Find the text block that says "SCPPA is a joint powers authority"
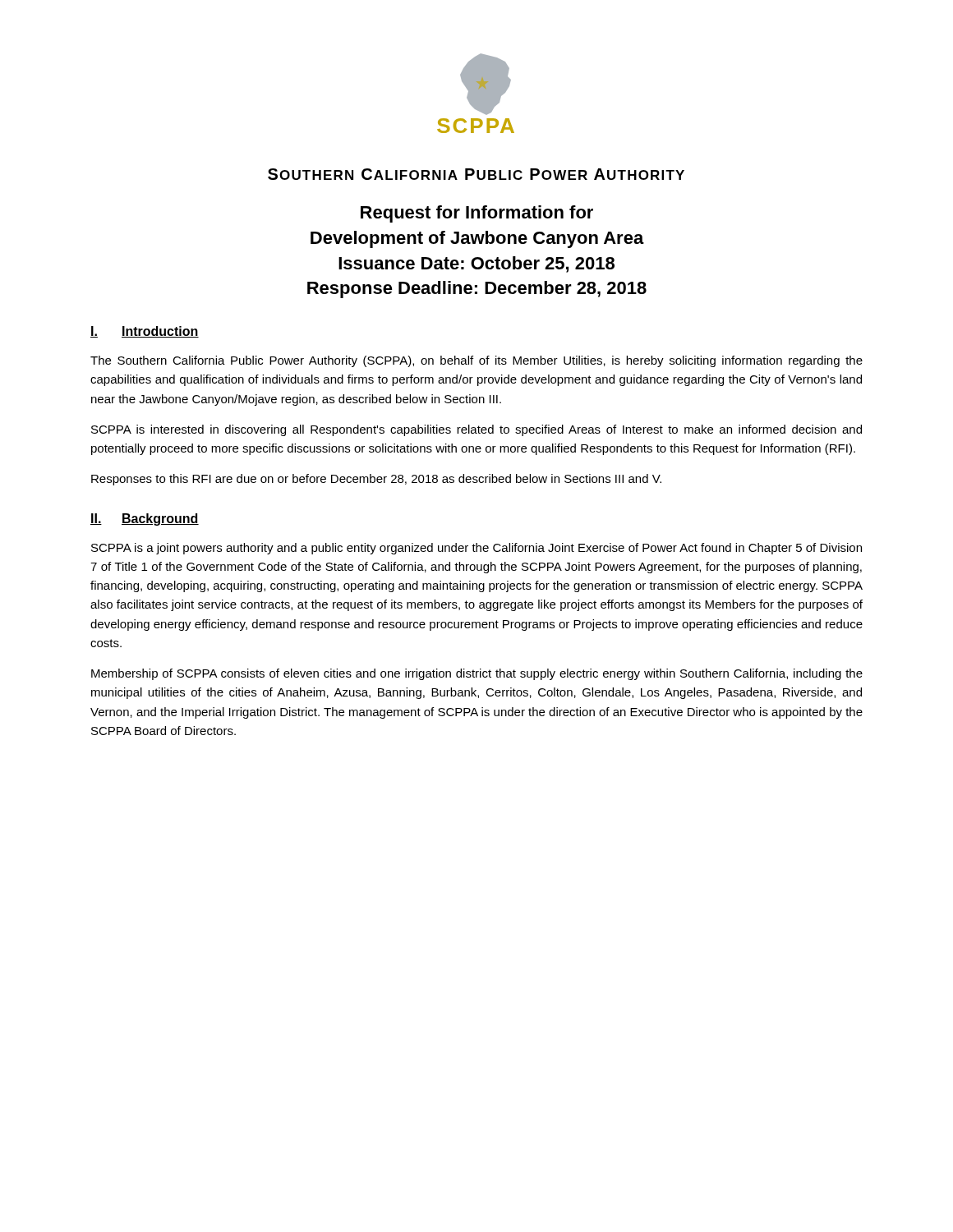953x1232 pixels. pos(476,595)
